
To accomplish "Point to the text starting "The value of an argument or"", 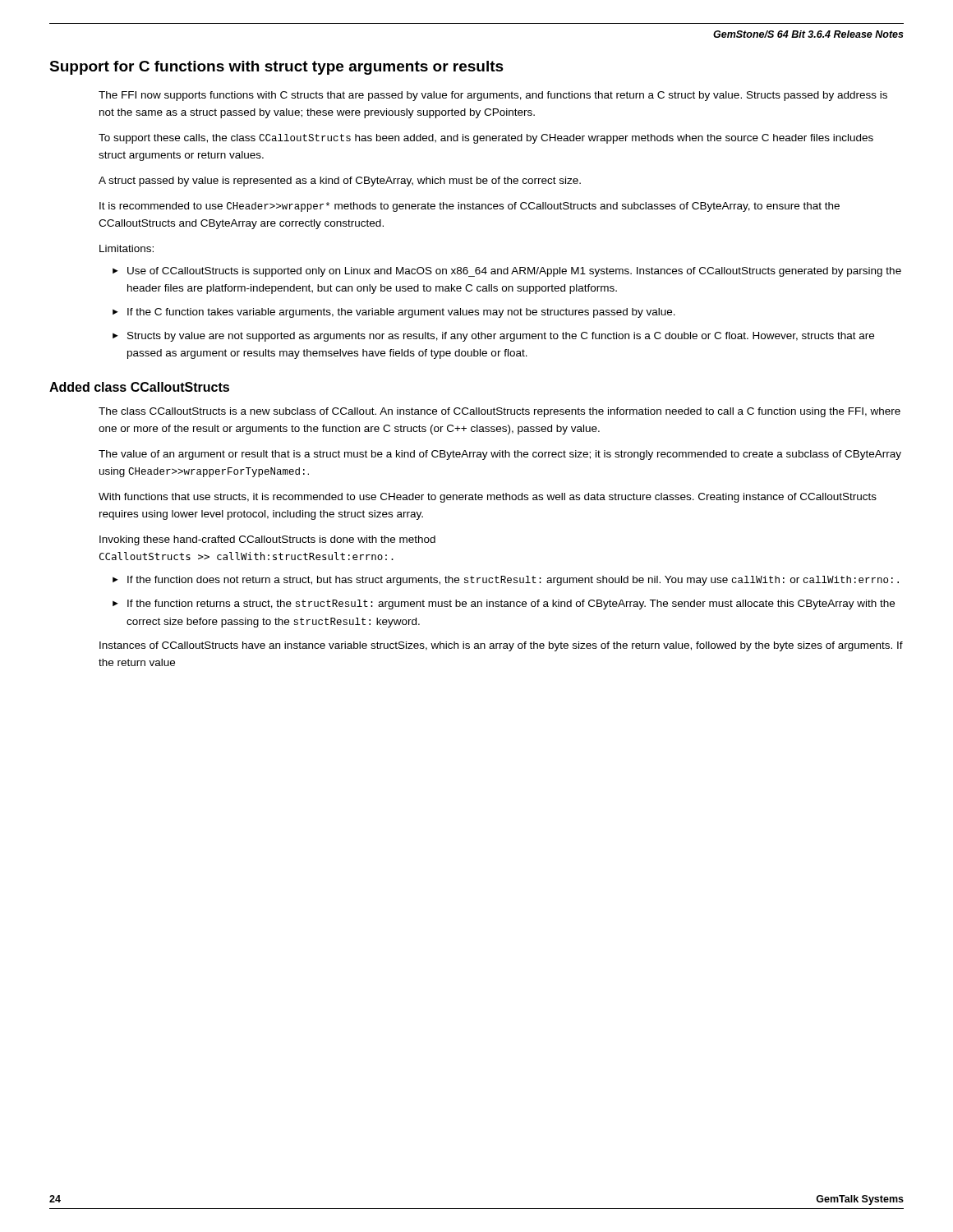I will (x=500, y=463).
